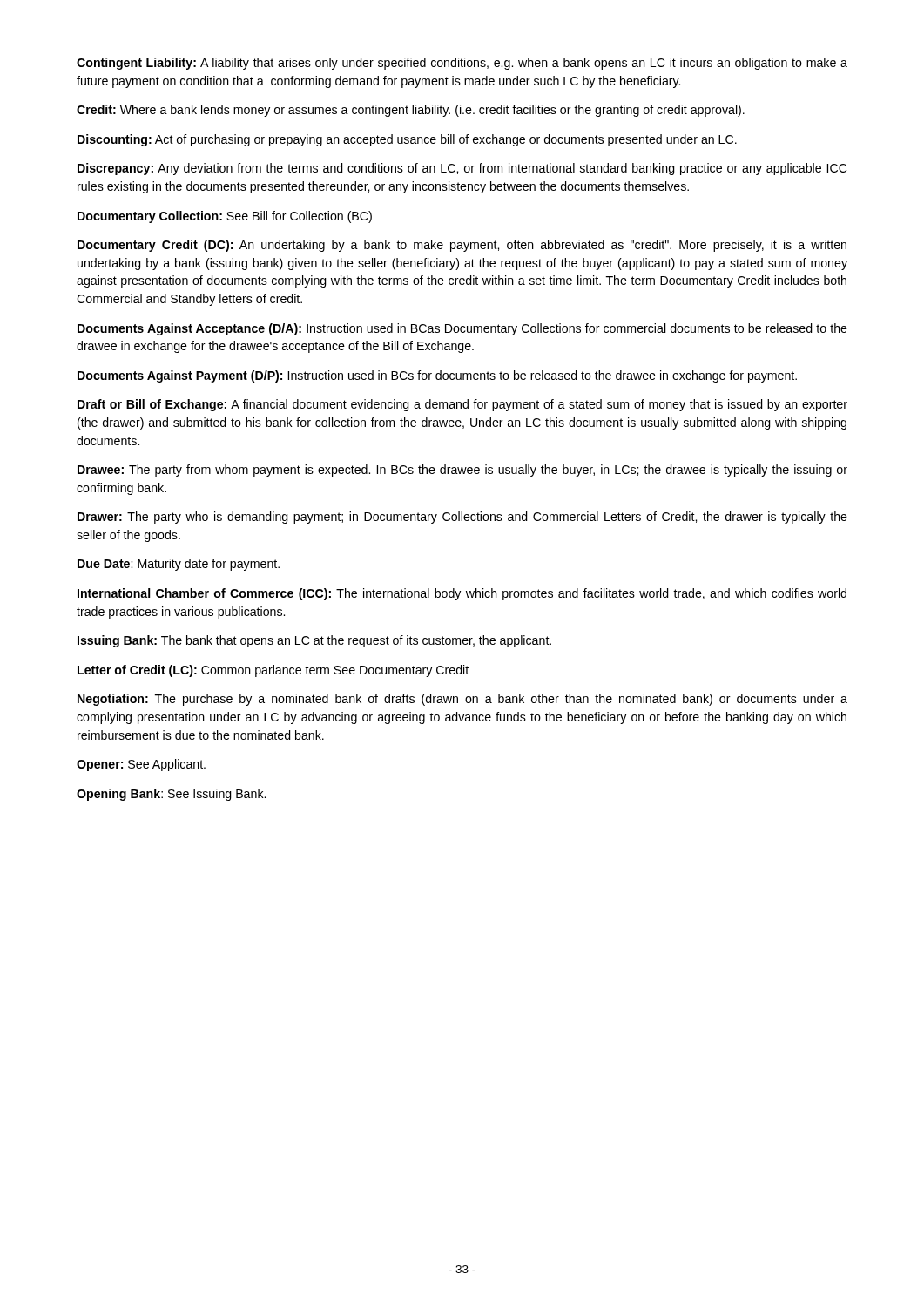Select the text containing "Opener: See Applicant."
The height and width of the screenshot is (1307, 924).
coord(142,764)
